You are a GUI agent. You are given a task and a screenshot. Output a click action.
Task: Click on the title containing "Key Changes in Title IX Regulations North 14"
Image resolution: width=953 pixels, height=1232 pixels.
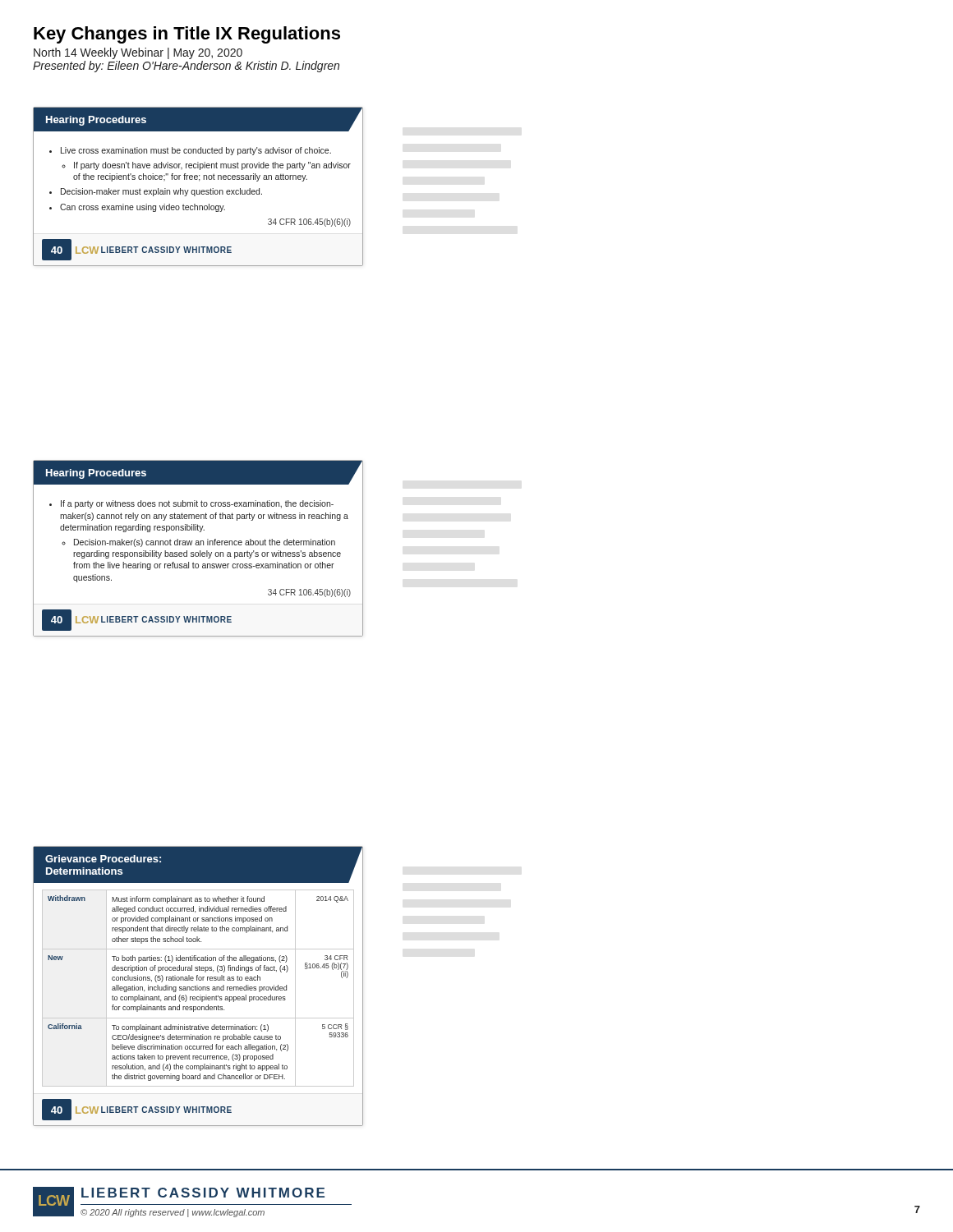coord(187,35)
